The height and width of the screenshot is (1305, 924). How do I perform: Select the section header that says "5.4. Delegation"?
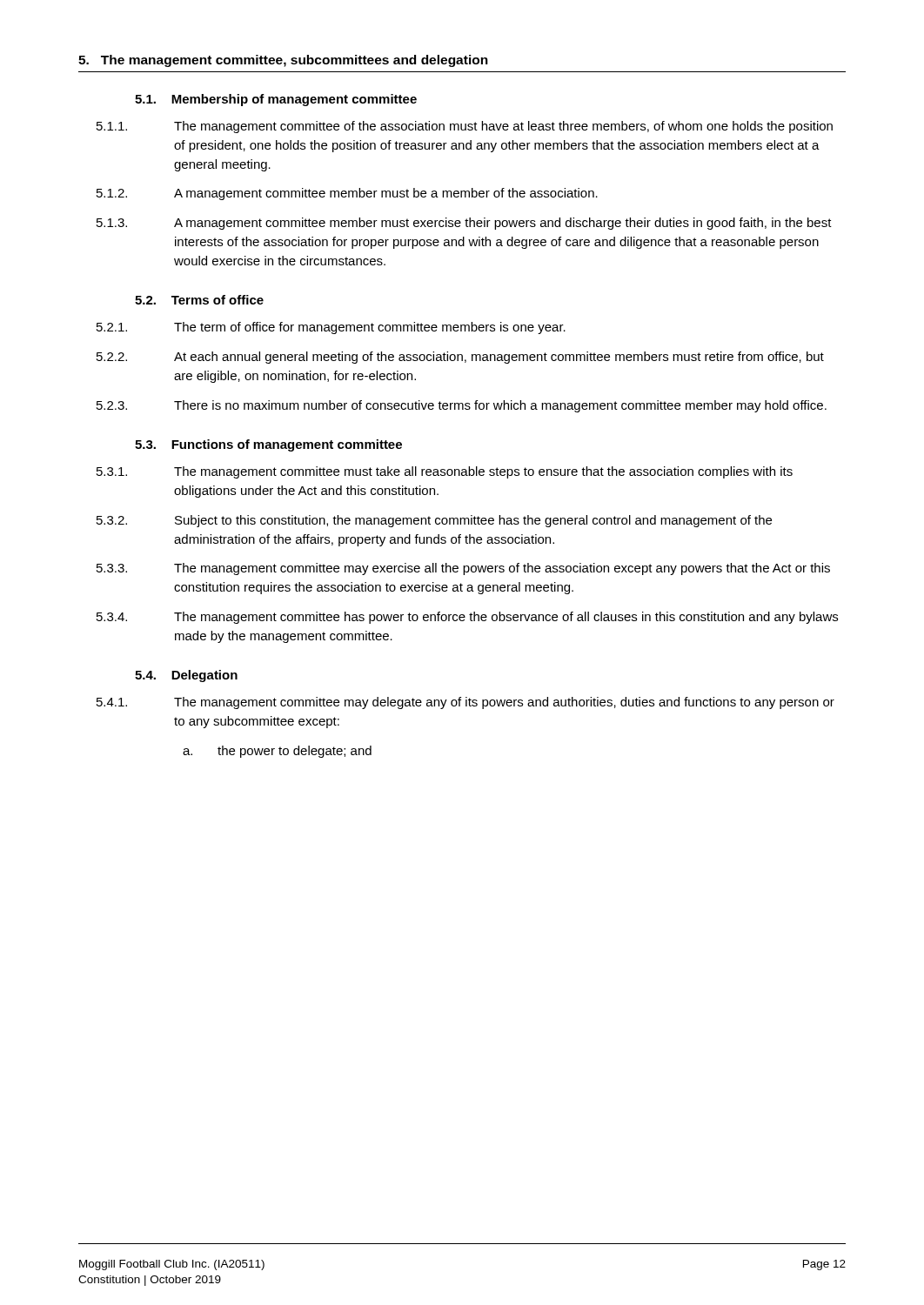[158, 675]
